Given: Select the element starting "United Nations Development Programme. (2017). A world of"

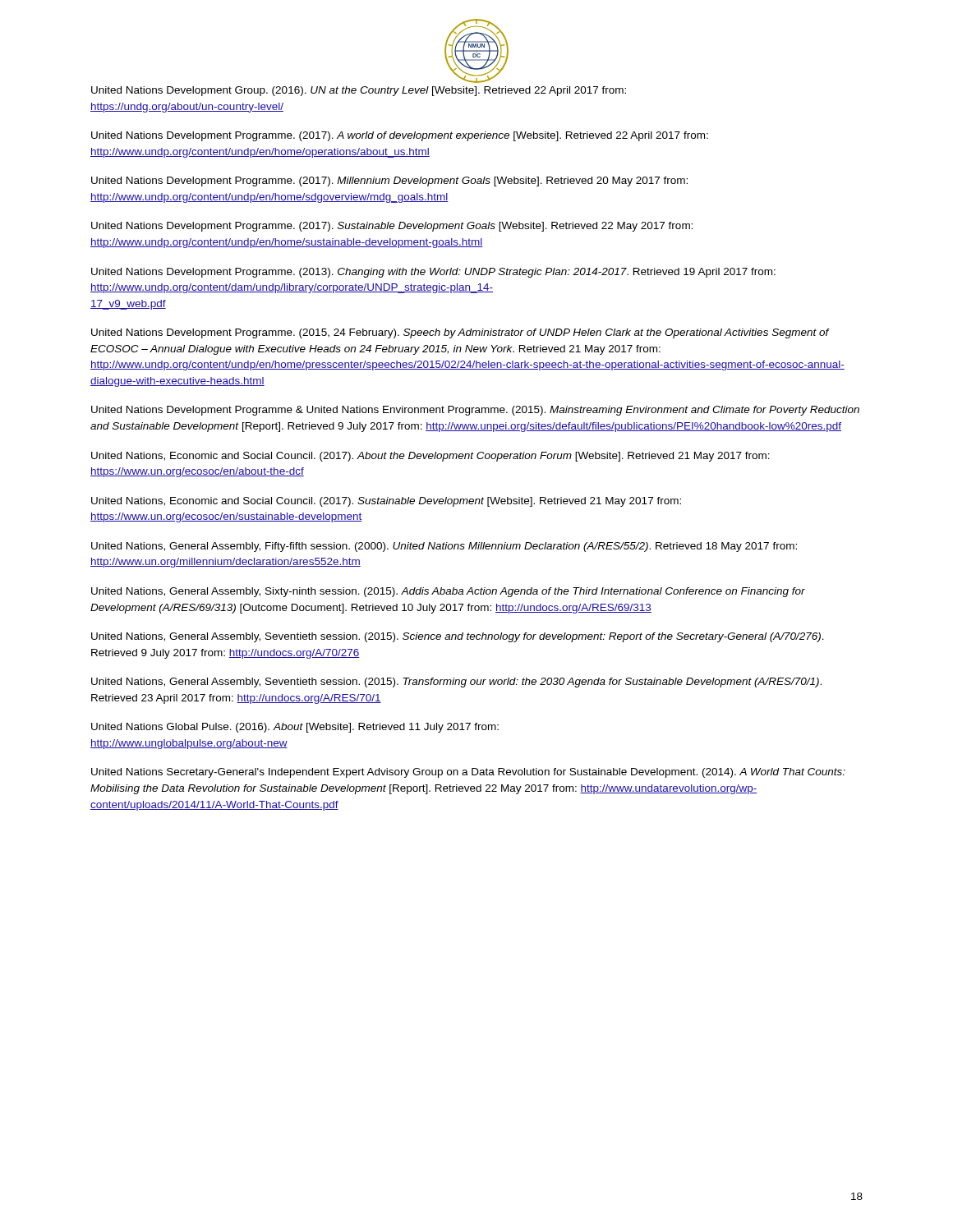Looking at the screenshot, I should (400, 143).
